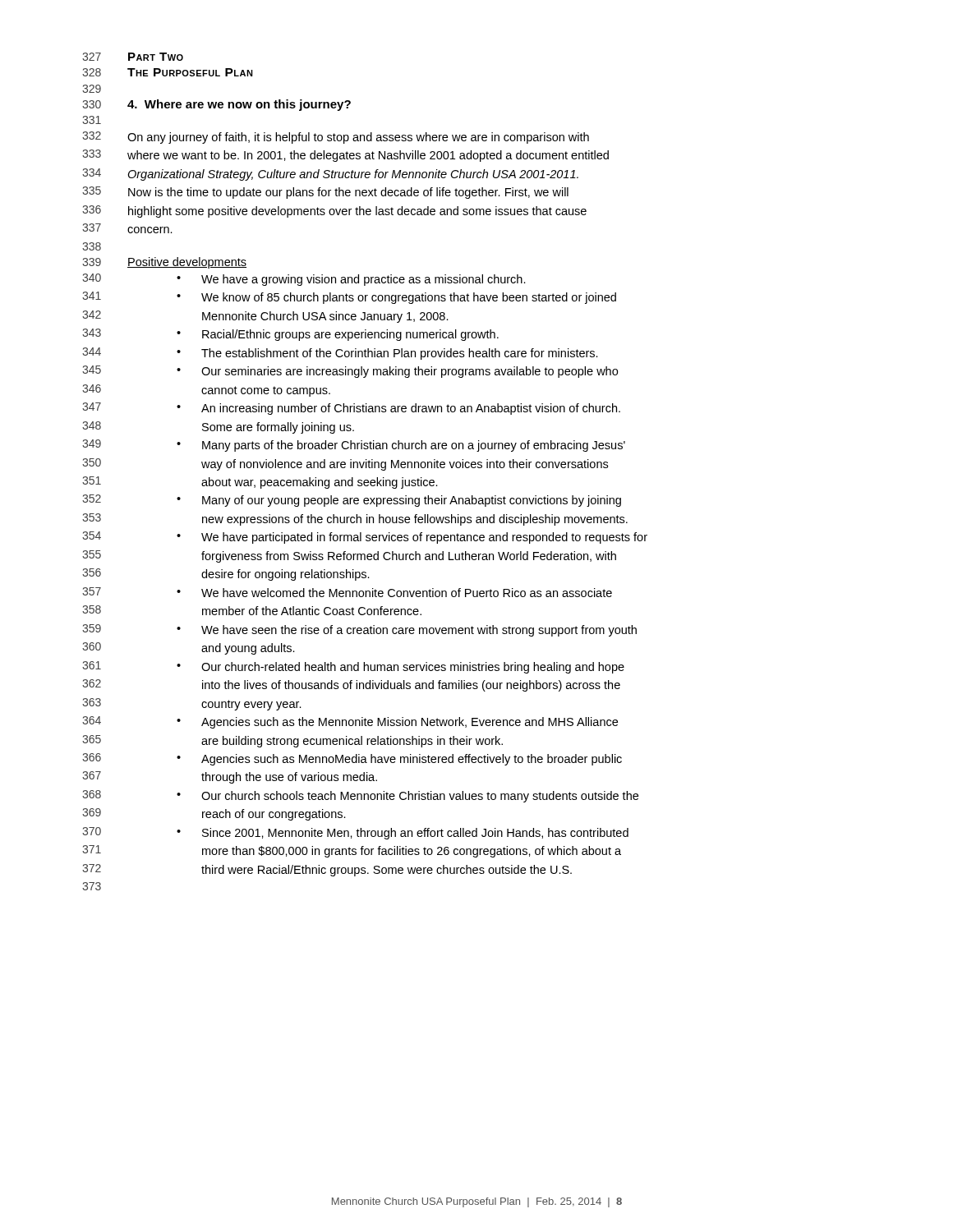Find the element starting "• An increasing number of Christians are"
The width and height of the screenshot is (953, 1232).
524,408
